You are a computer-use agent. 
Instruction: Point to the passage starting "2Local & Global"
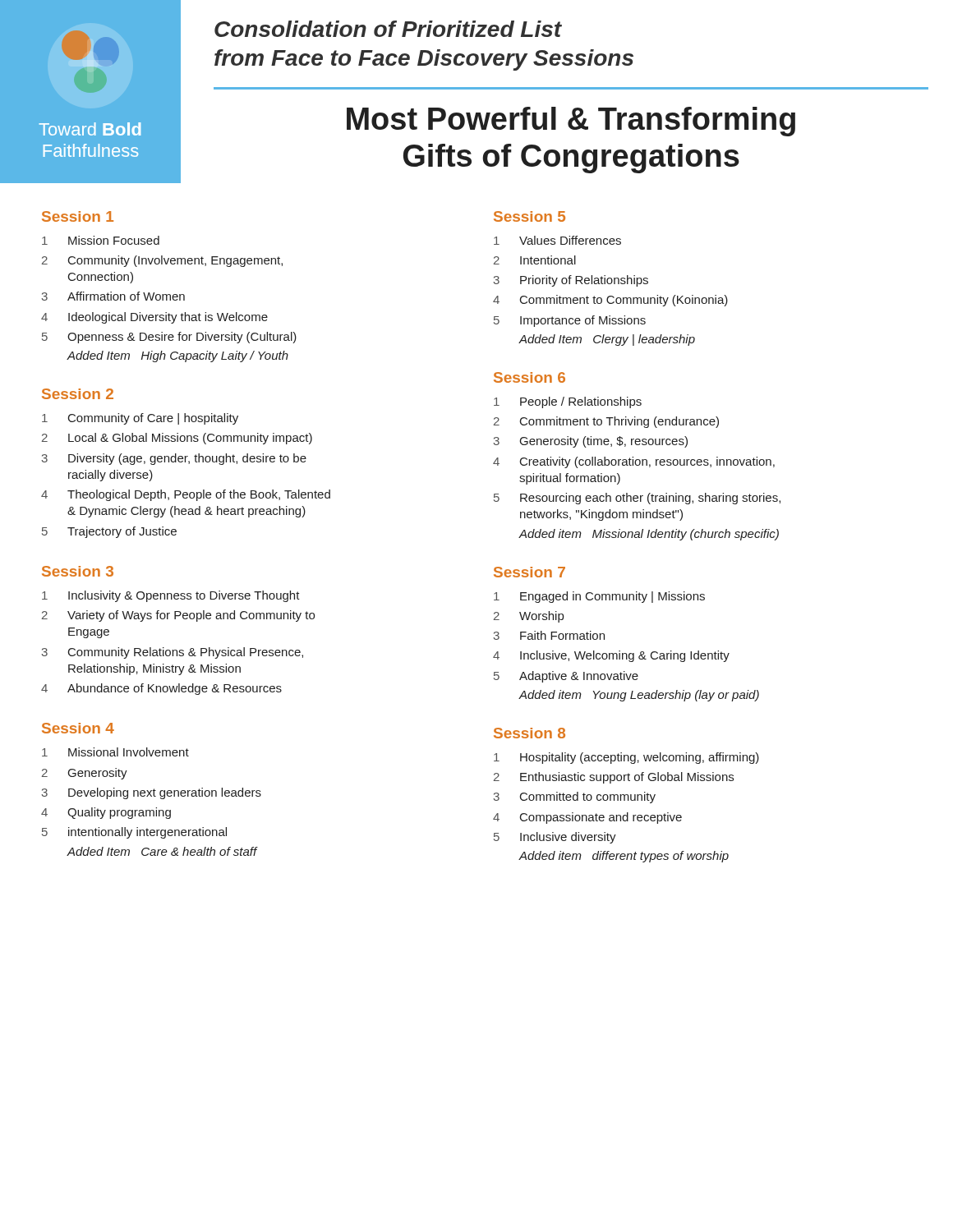[x=251, y=438]
